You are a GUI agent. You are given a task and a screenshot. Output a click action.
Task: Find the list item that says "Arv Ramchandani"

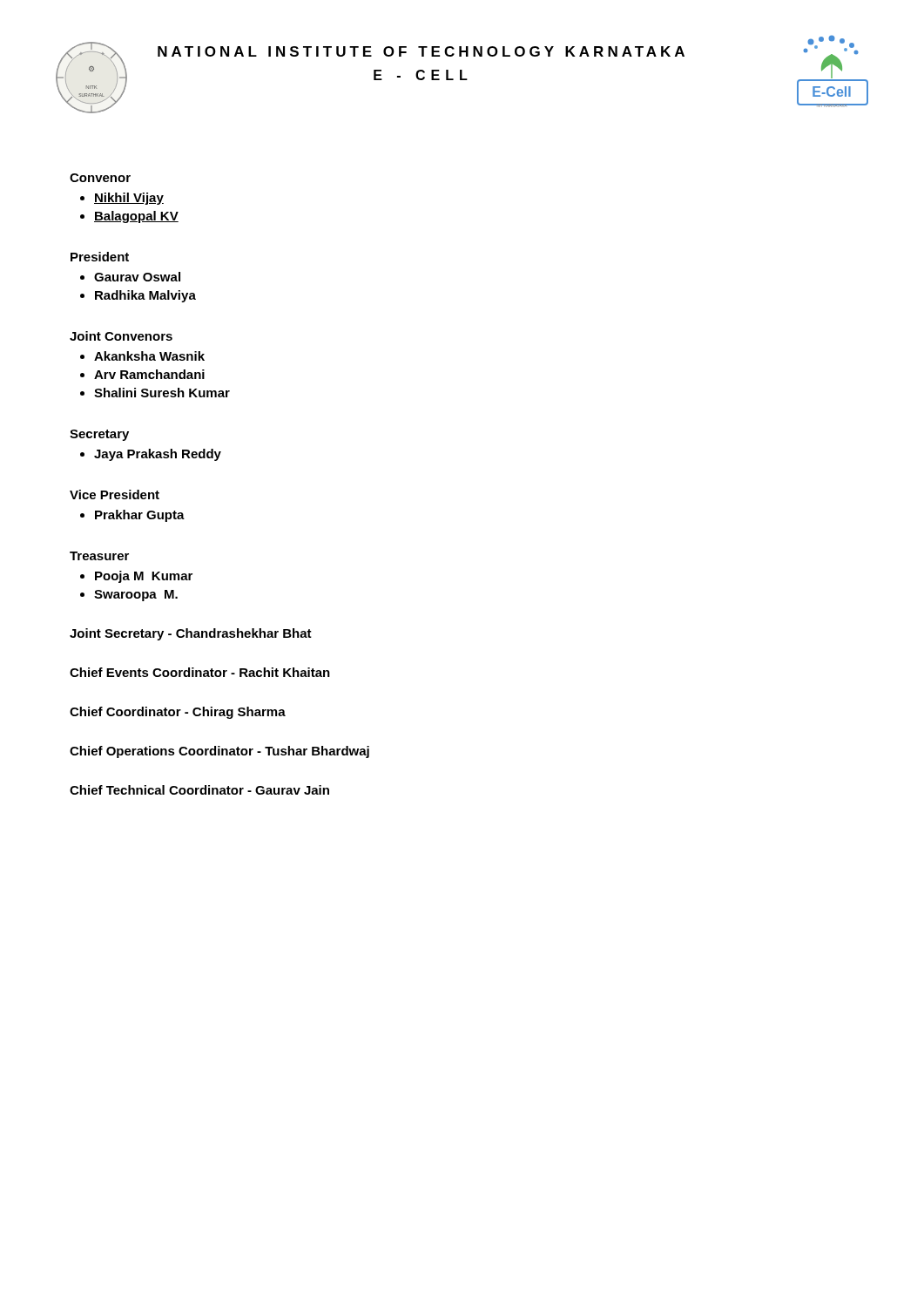(150, 374)
